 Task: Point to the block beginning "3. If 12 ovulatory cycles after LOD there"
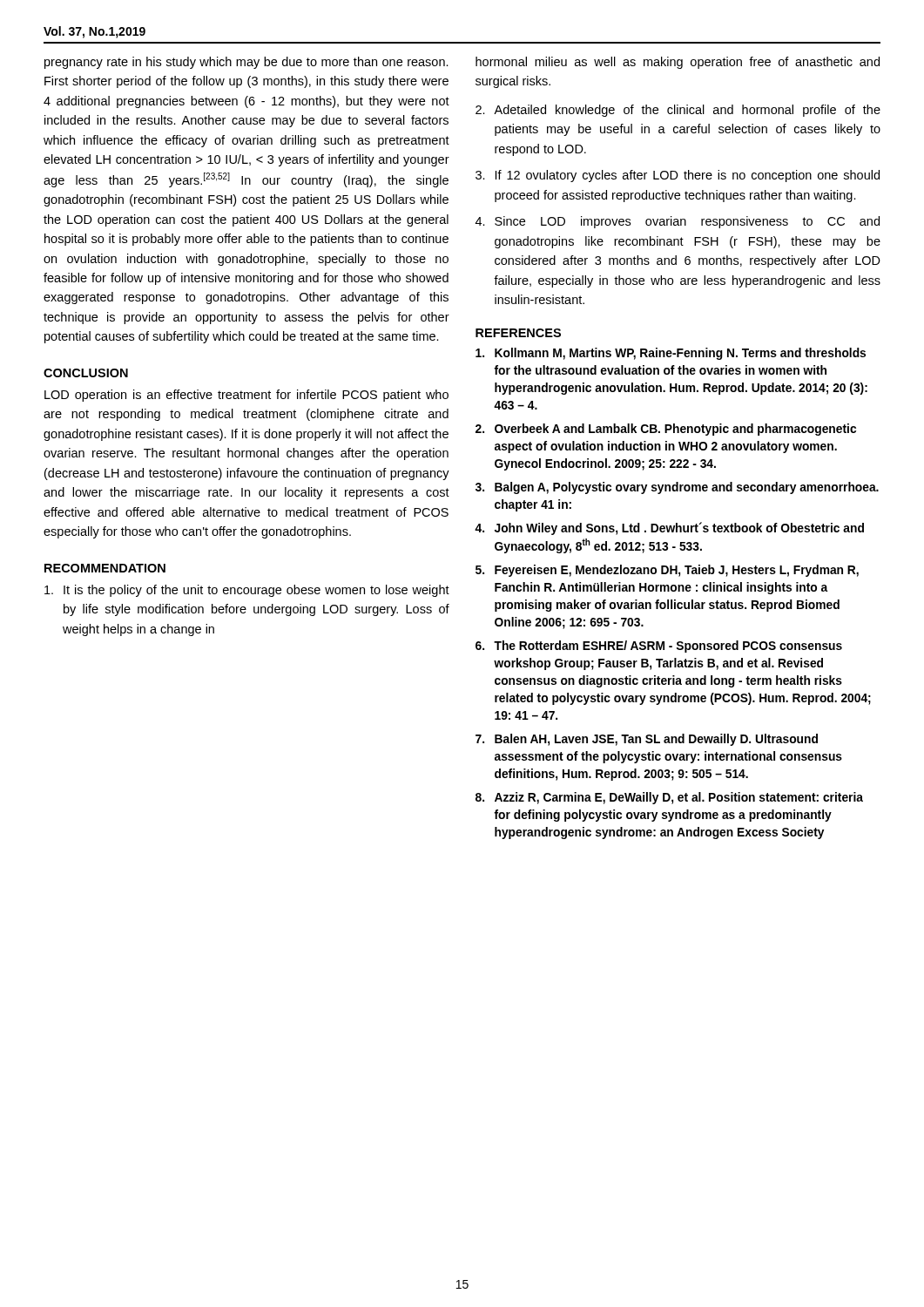pos(678,185)
